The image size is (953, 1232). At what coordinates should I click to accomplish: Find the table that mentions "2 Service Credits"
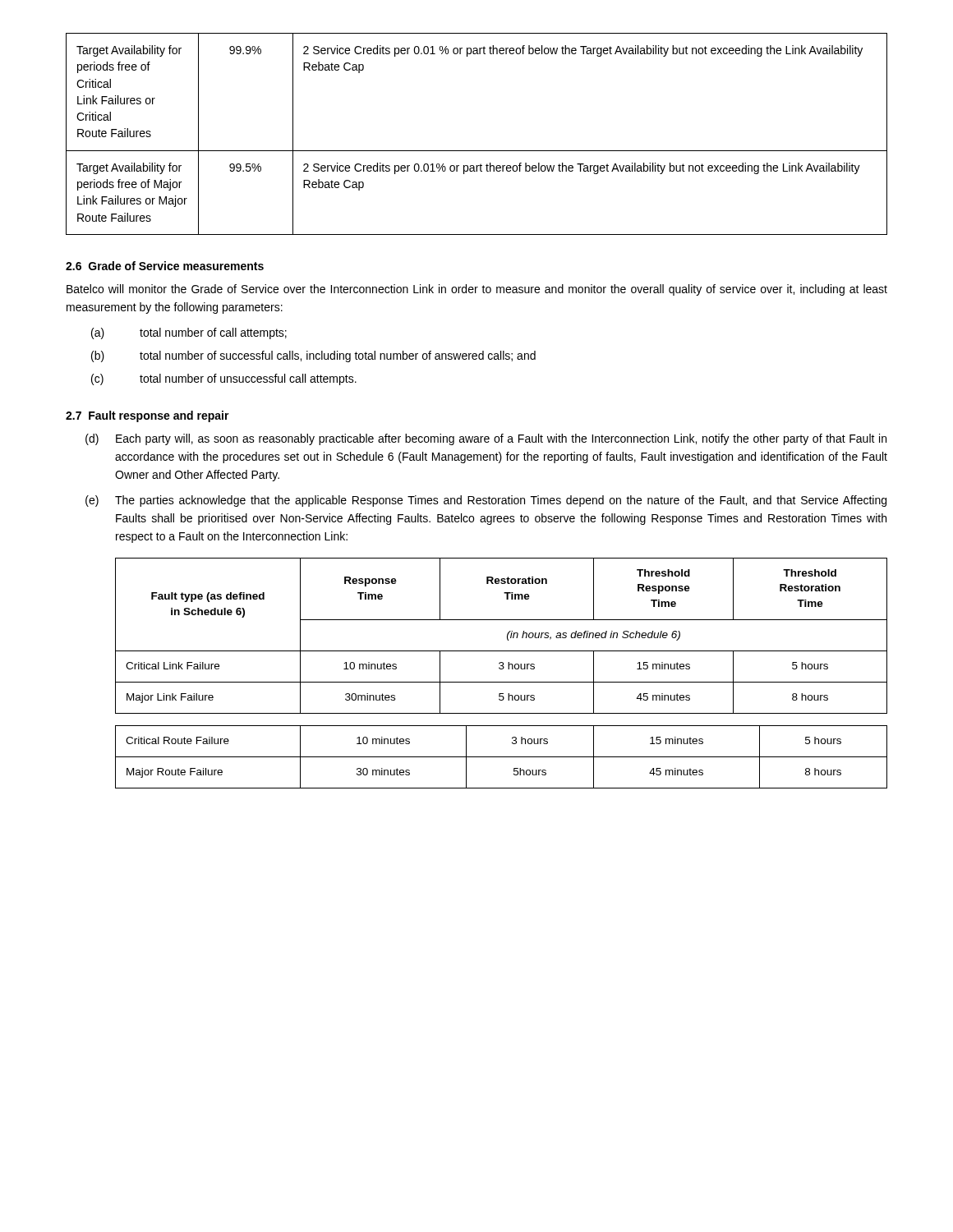pyautogui.click(x=476, y=134)
